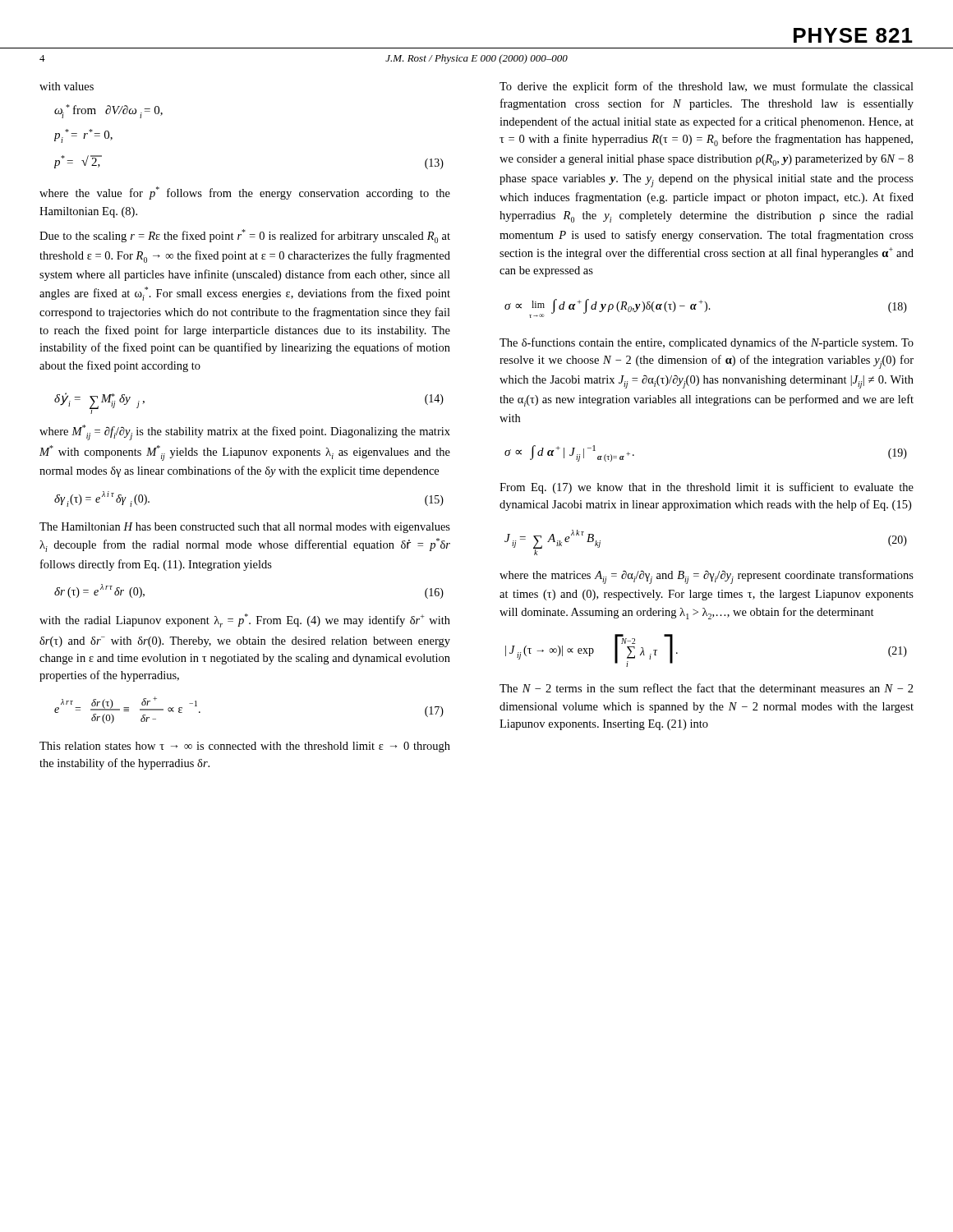Screen dimensions: 1232x953
Task: Locate the block of text that opens with "where the matrices Aij = ∂αi/∂γj and"
Action: point(707,594)
